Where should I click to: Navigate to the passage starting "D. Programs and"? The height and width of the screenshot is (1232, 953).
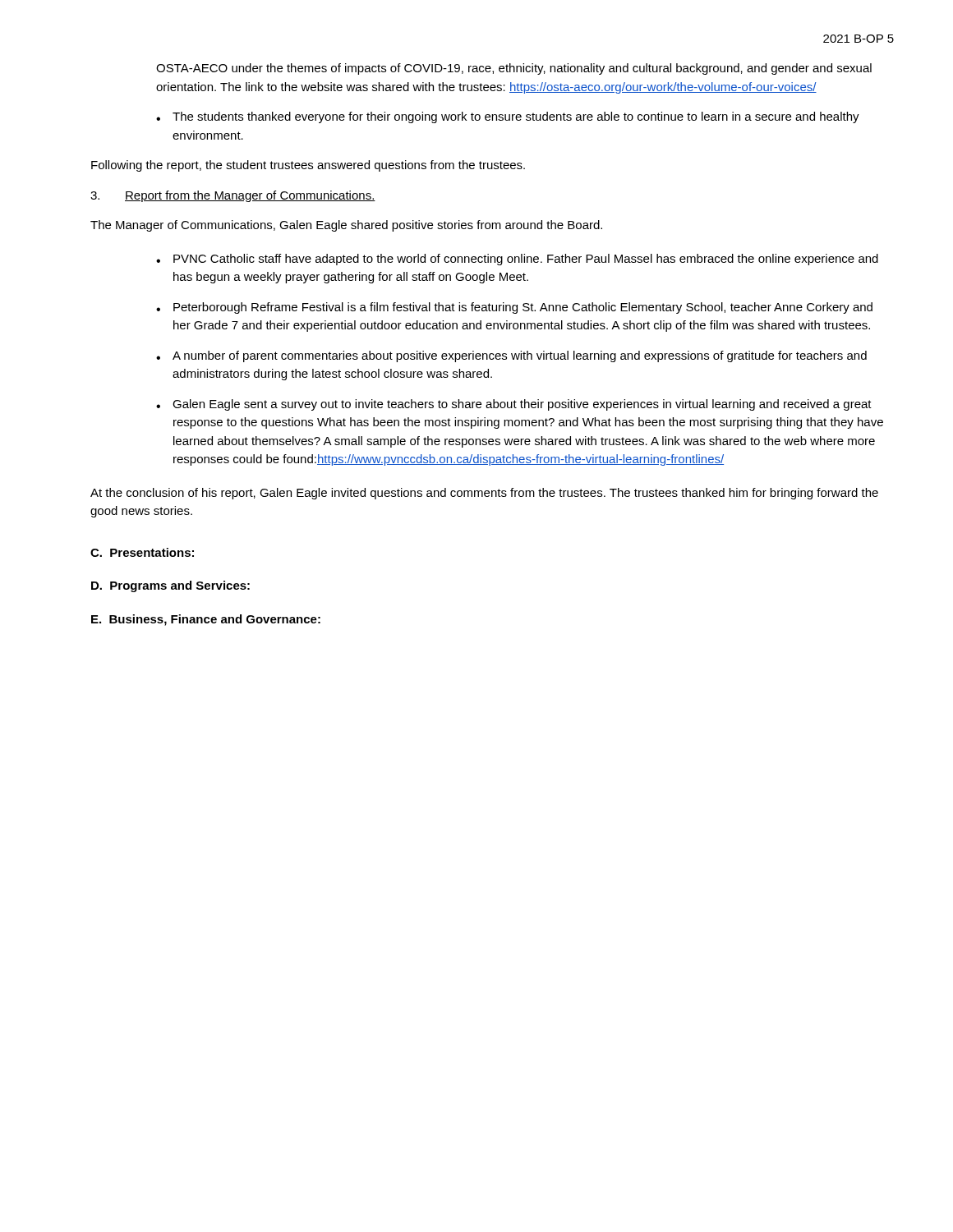coord(170,585)
